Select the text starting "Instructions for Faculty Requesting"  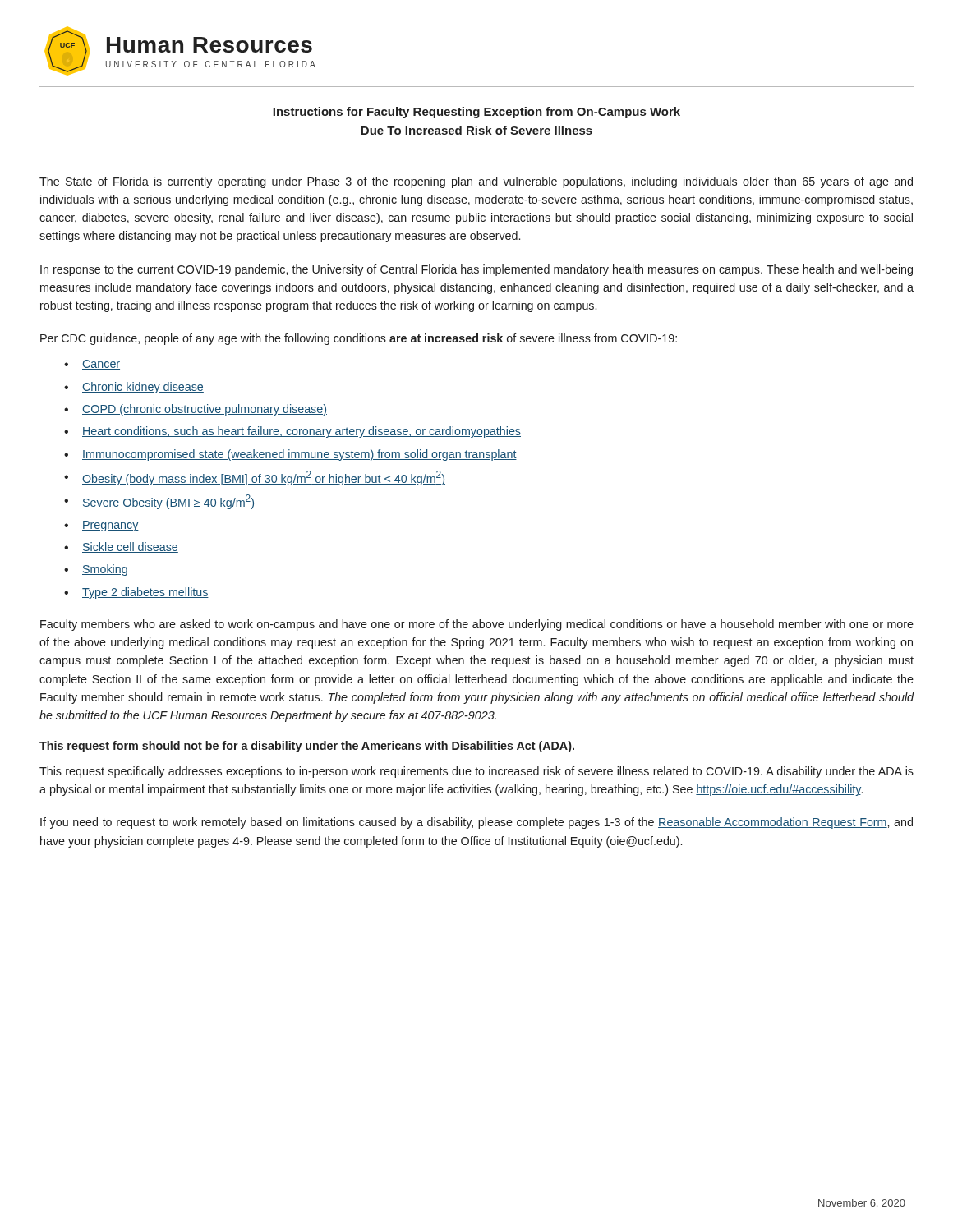point(476,121)
